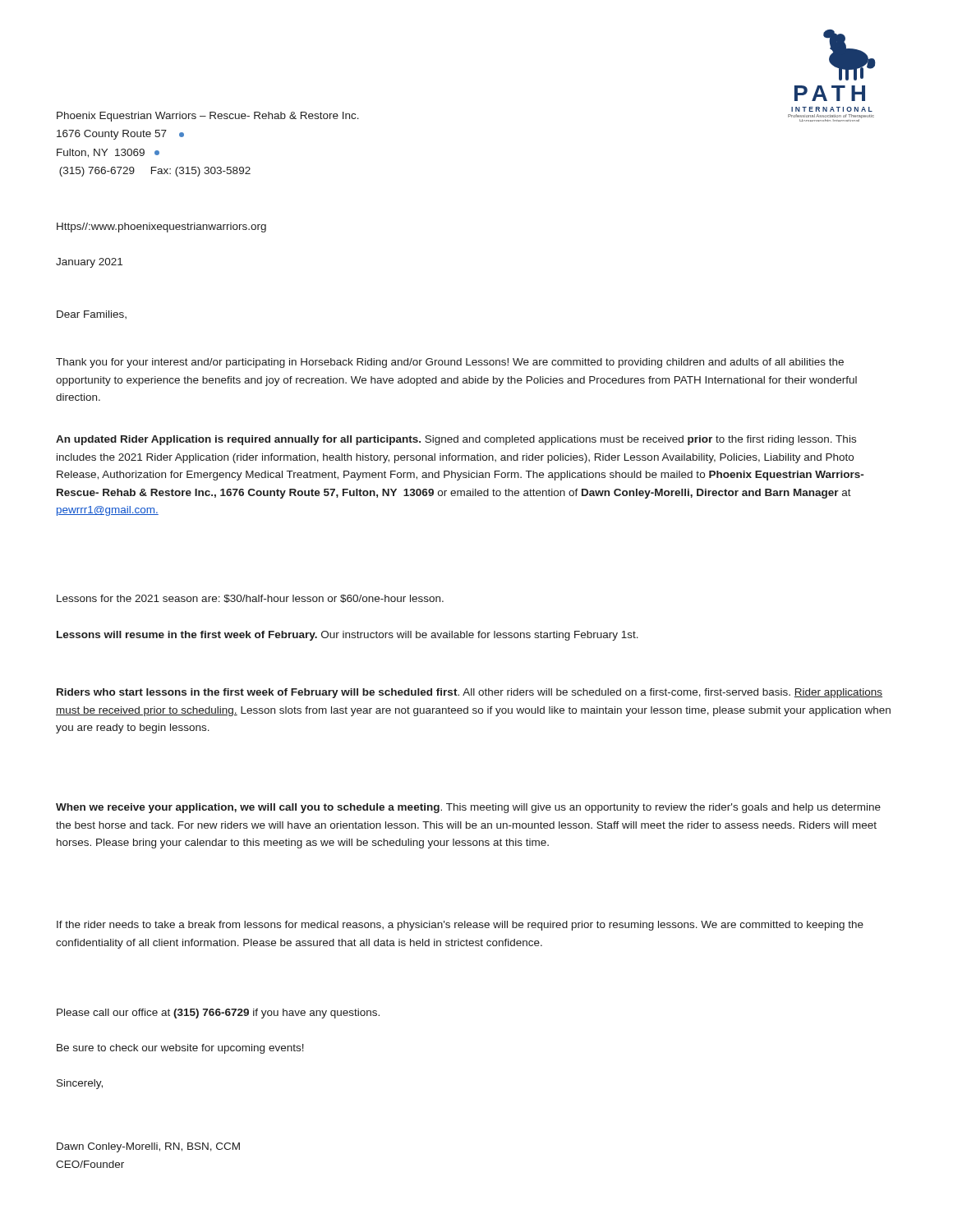Find "January 2021" on this page

(89, 262)
